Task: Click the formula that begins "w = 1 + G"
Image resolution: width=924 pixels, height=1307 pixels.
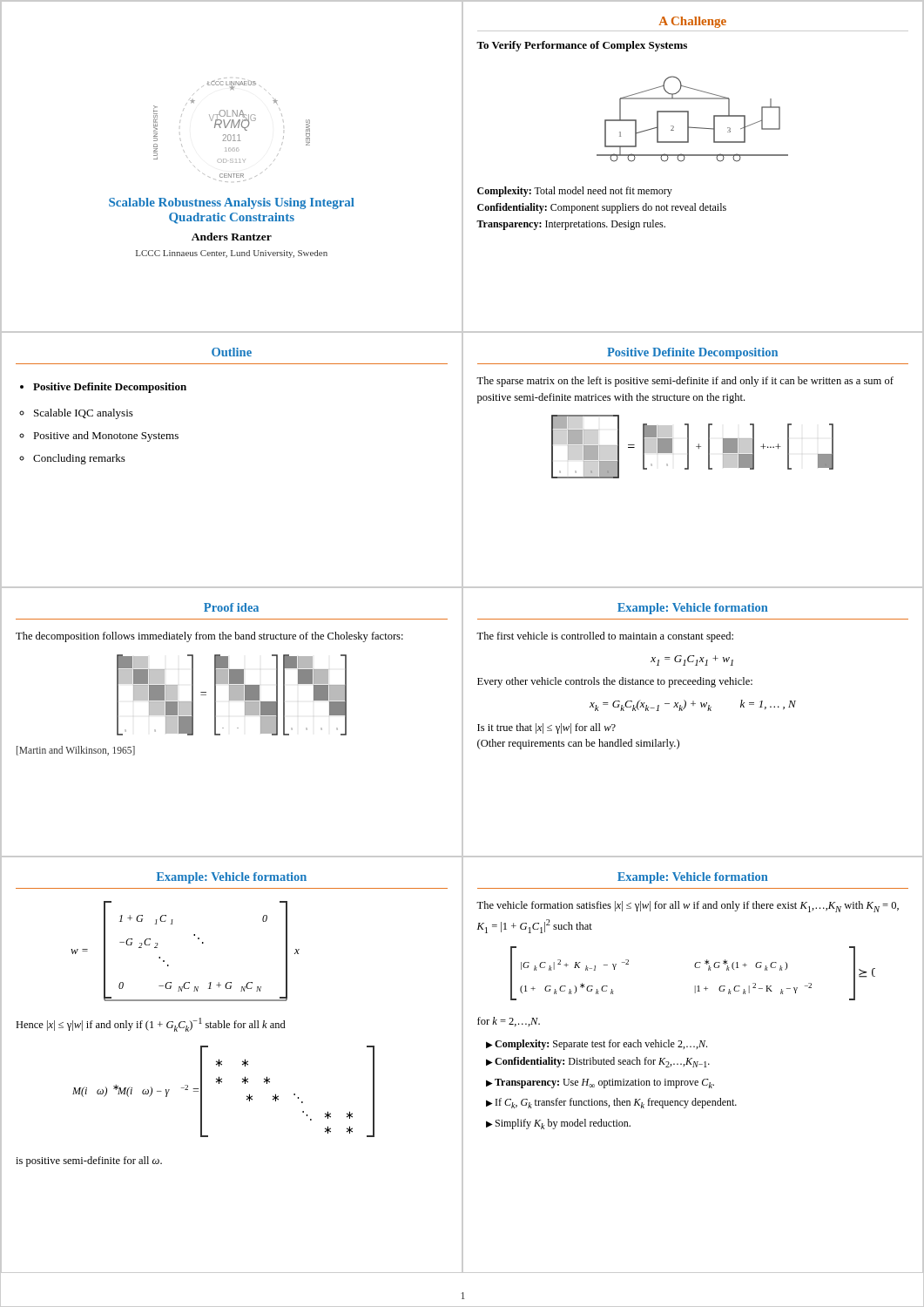Action: pyautogui.click(x=231, y=951)
